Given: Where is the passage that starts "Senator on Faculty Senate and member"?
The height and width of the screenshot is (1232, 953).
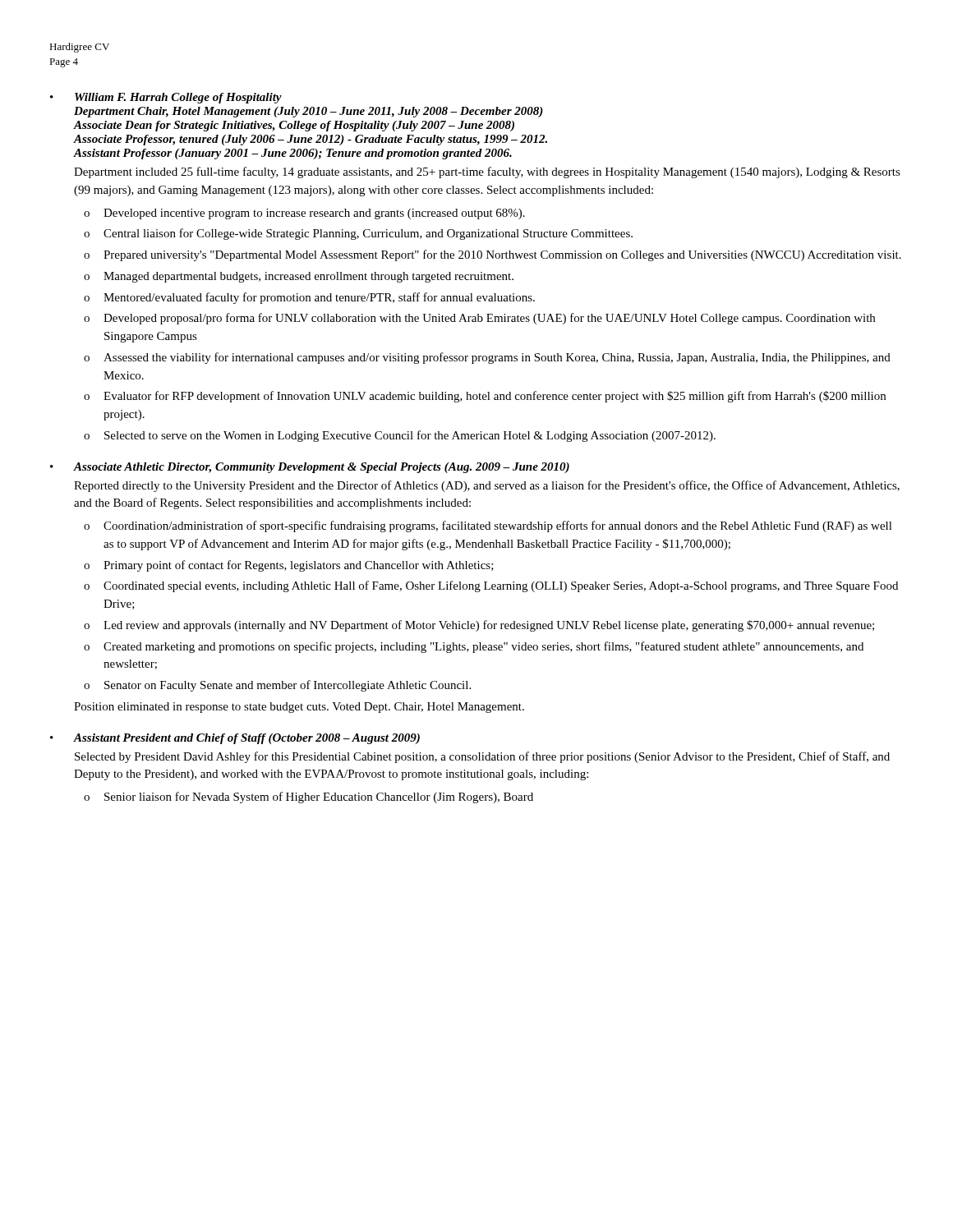Looking at the screenshot, I should (288, 685).
